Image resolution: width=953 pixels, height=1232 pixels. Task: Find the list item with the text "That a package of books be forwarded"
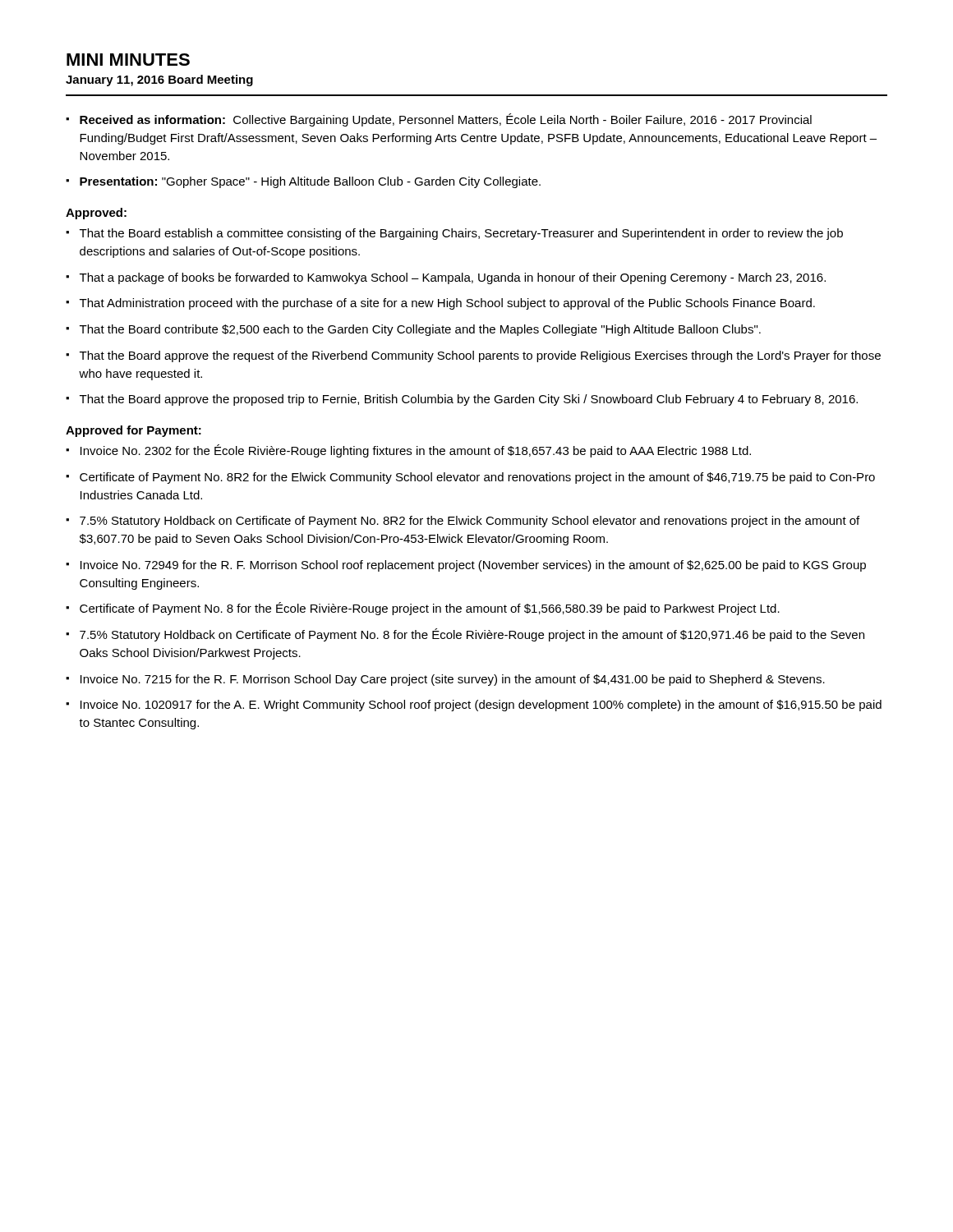tap(483, 277)
